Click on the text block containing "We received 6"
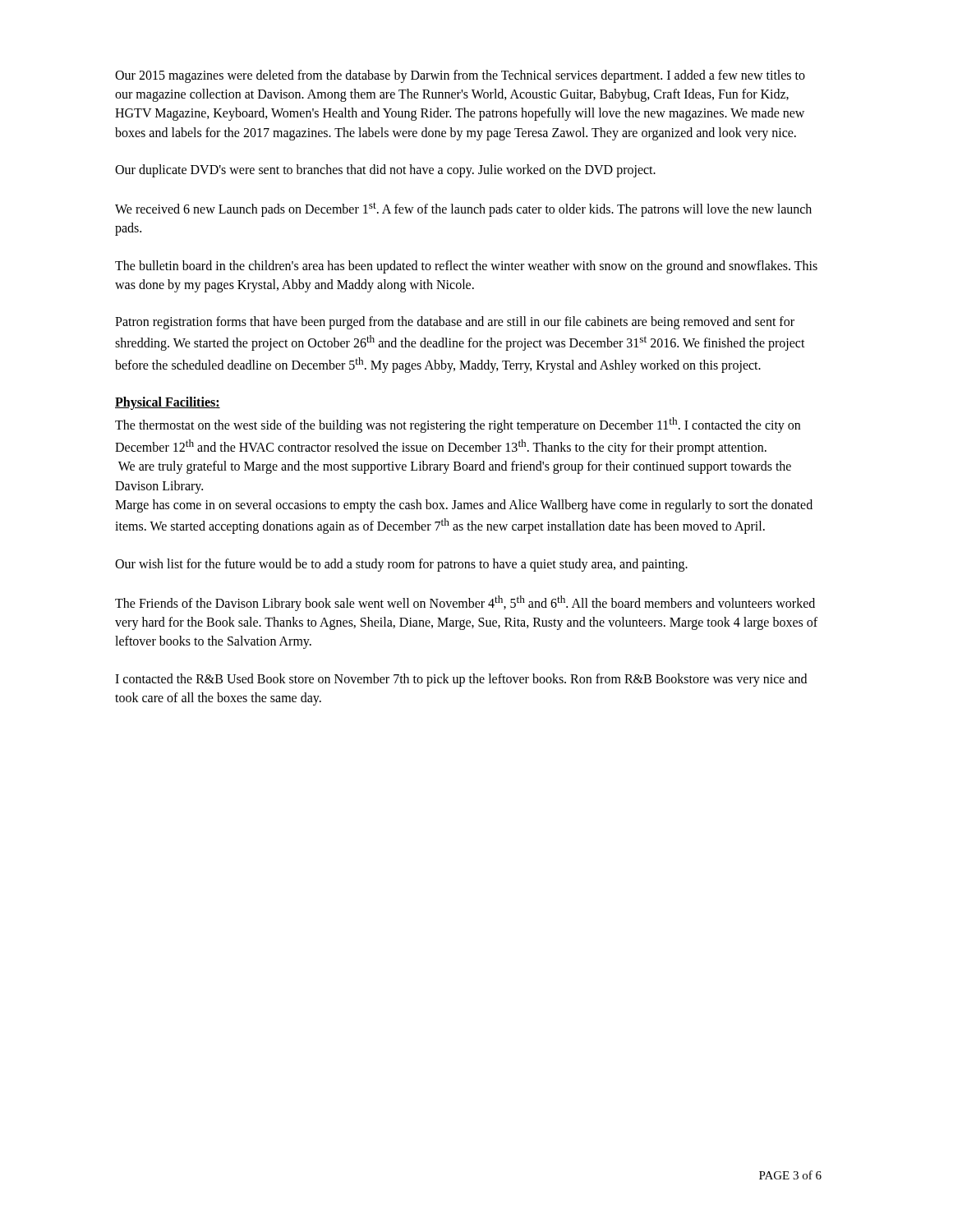The height and width of the screenshot is (1232, 953). [463, 217]
